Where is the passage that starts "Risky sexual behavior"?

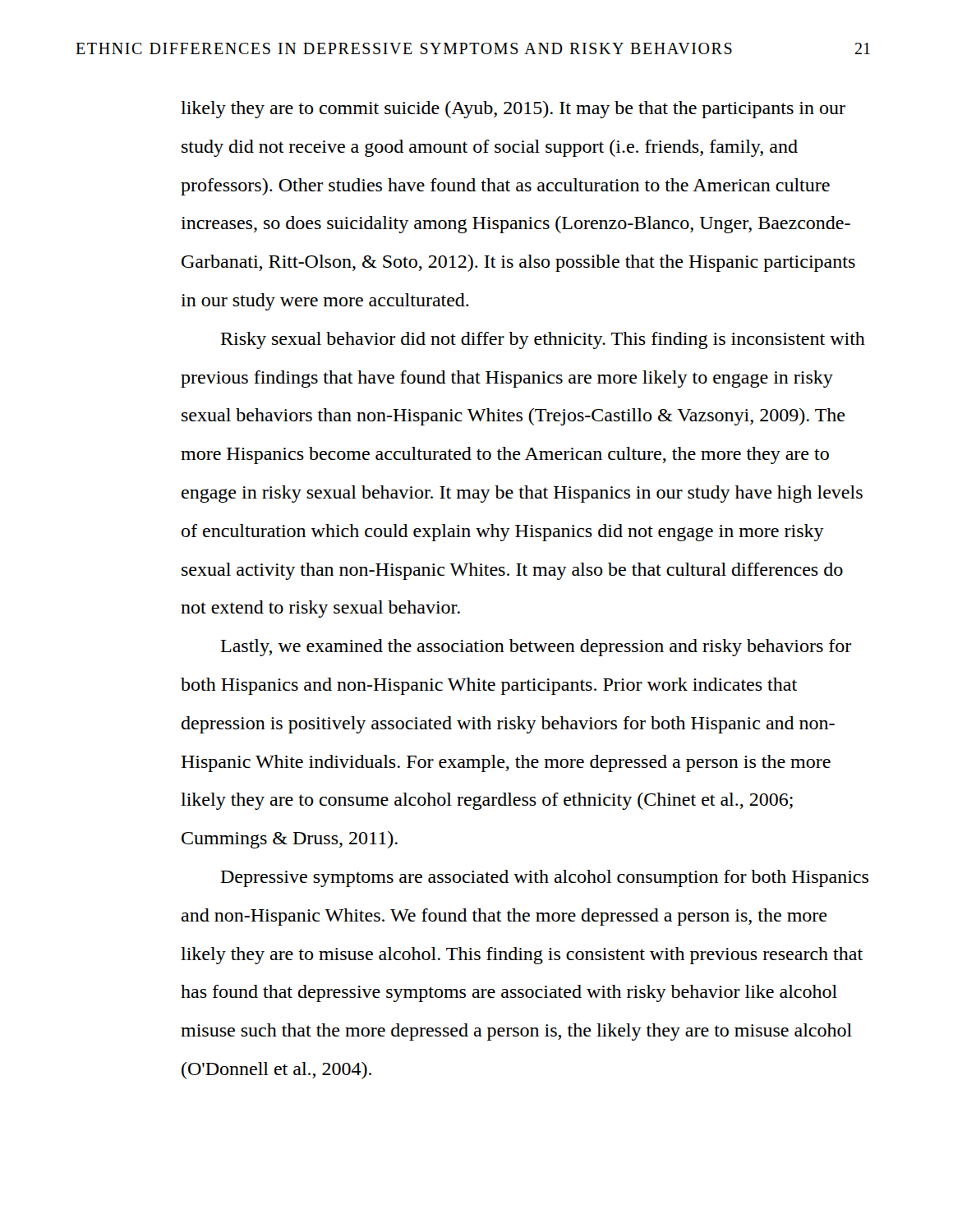click(x=543, y=340)
